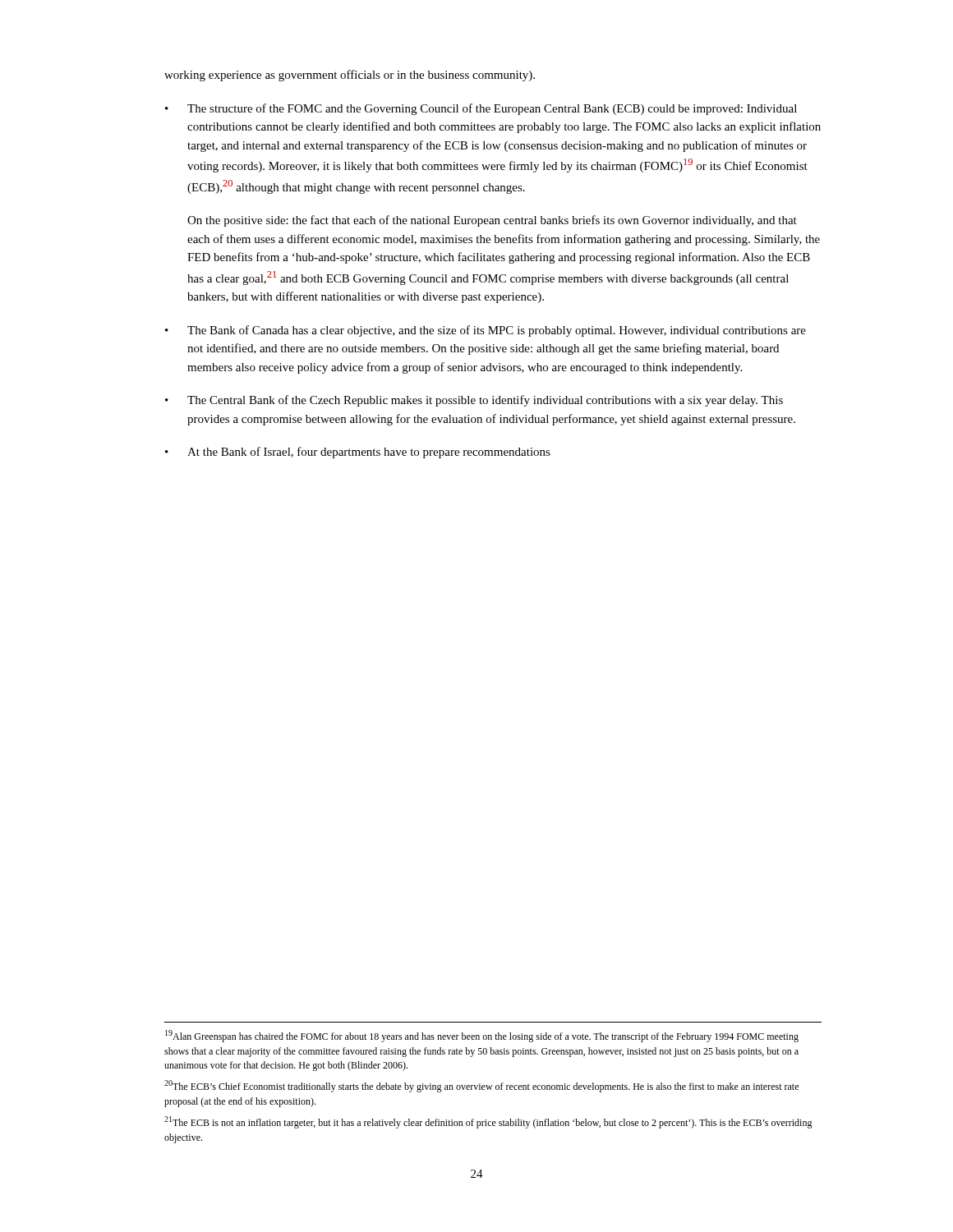This screenshot has height=1232, width=953.
Task: Point to the text block starting "• The Central"
Action: pos(493,409)
